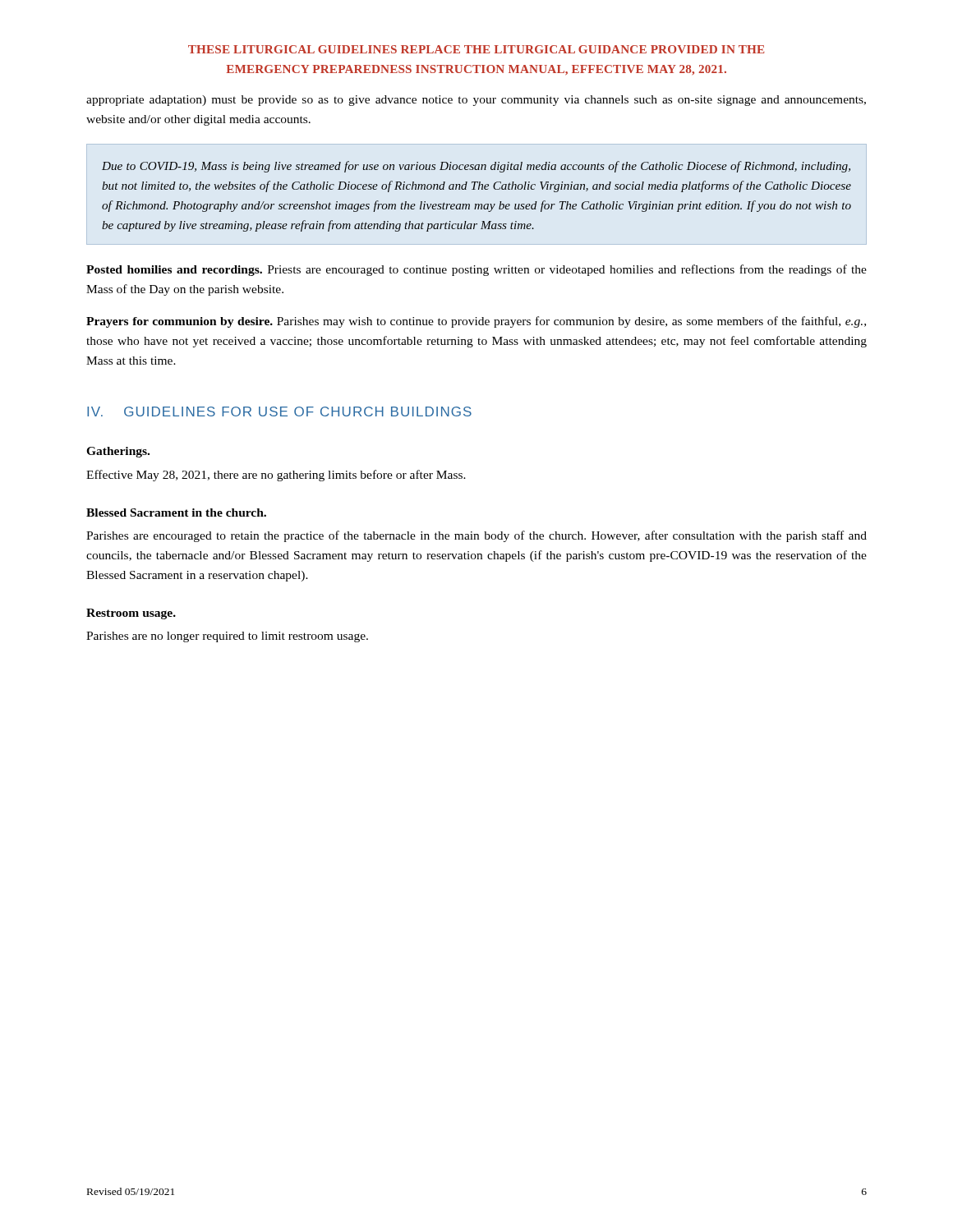
Task: Point to the block starting "Due to COVID-19, Mass is being"
Action: pyautogui.click(x=476, y=195)
